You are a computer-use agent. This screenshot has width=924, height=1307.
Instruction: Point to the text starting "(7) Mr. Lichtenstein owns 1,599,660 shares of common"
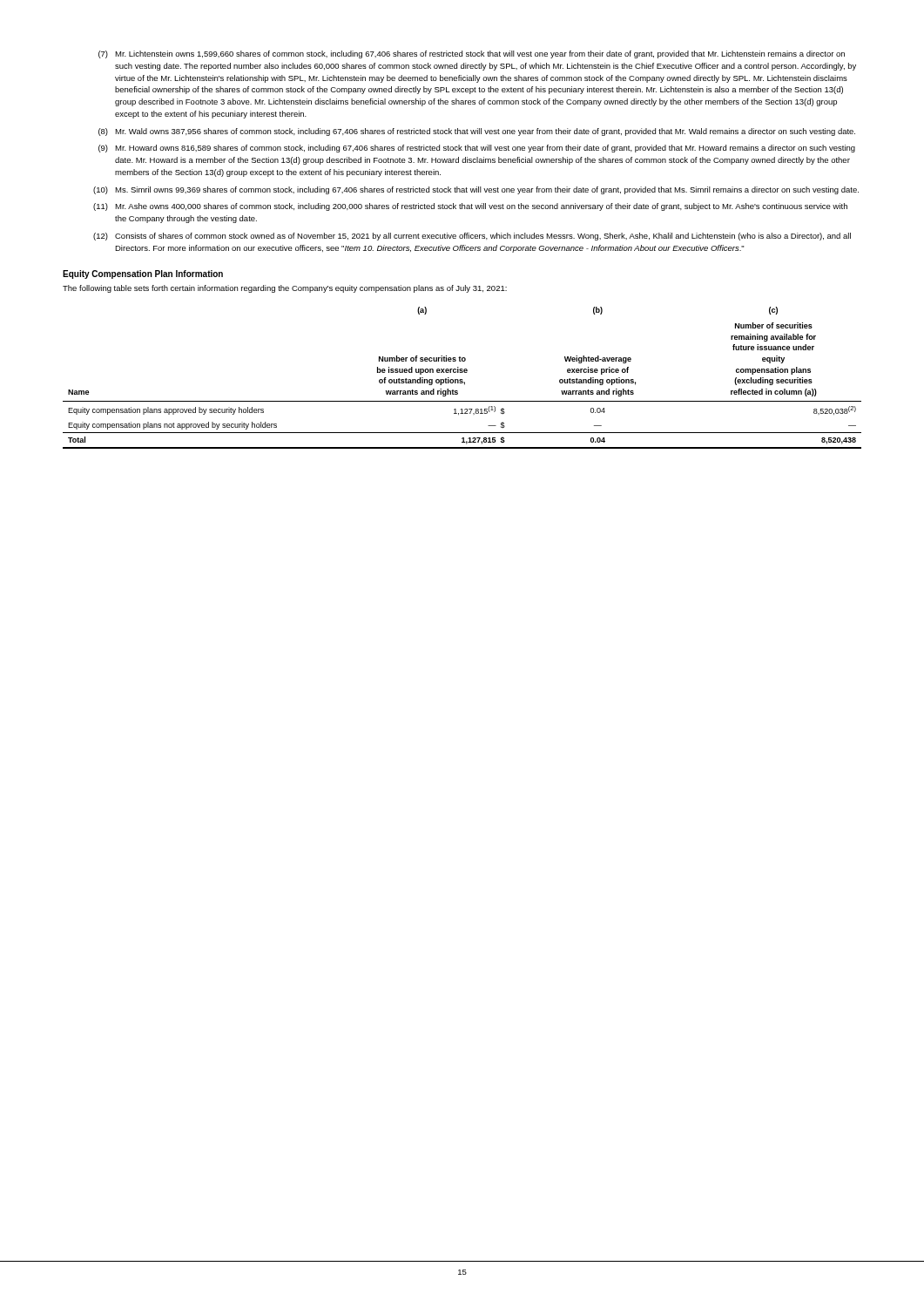pos(462,84)
